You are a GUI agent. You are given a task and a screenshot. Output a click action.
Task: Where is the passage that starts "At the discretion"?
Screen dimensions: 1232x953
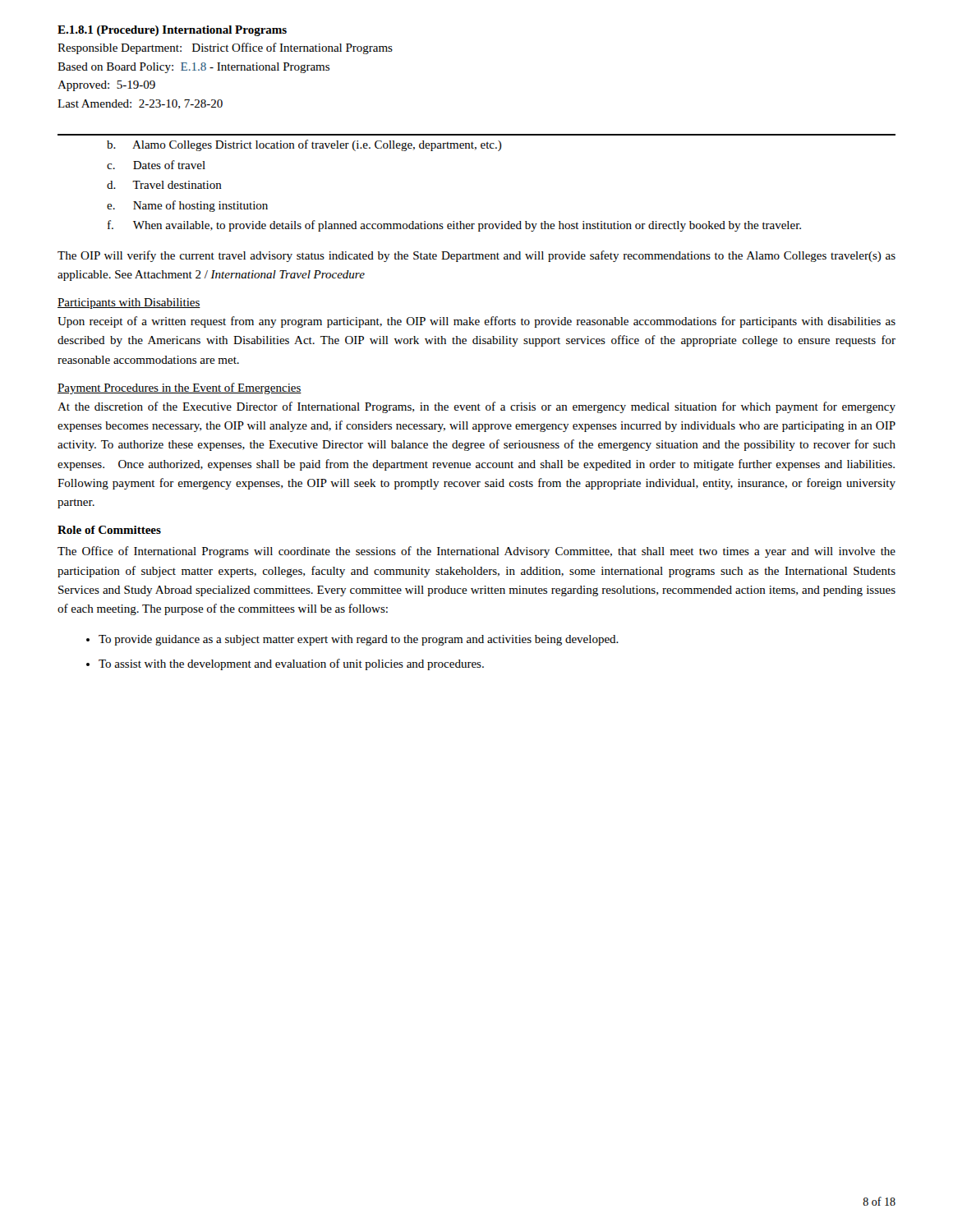476,454
